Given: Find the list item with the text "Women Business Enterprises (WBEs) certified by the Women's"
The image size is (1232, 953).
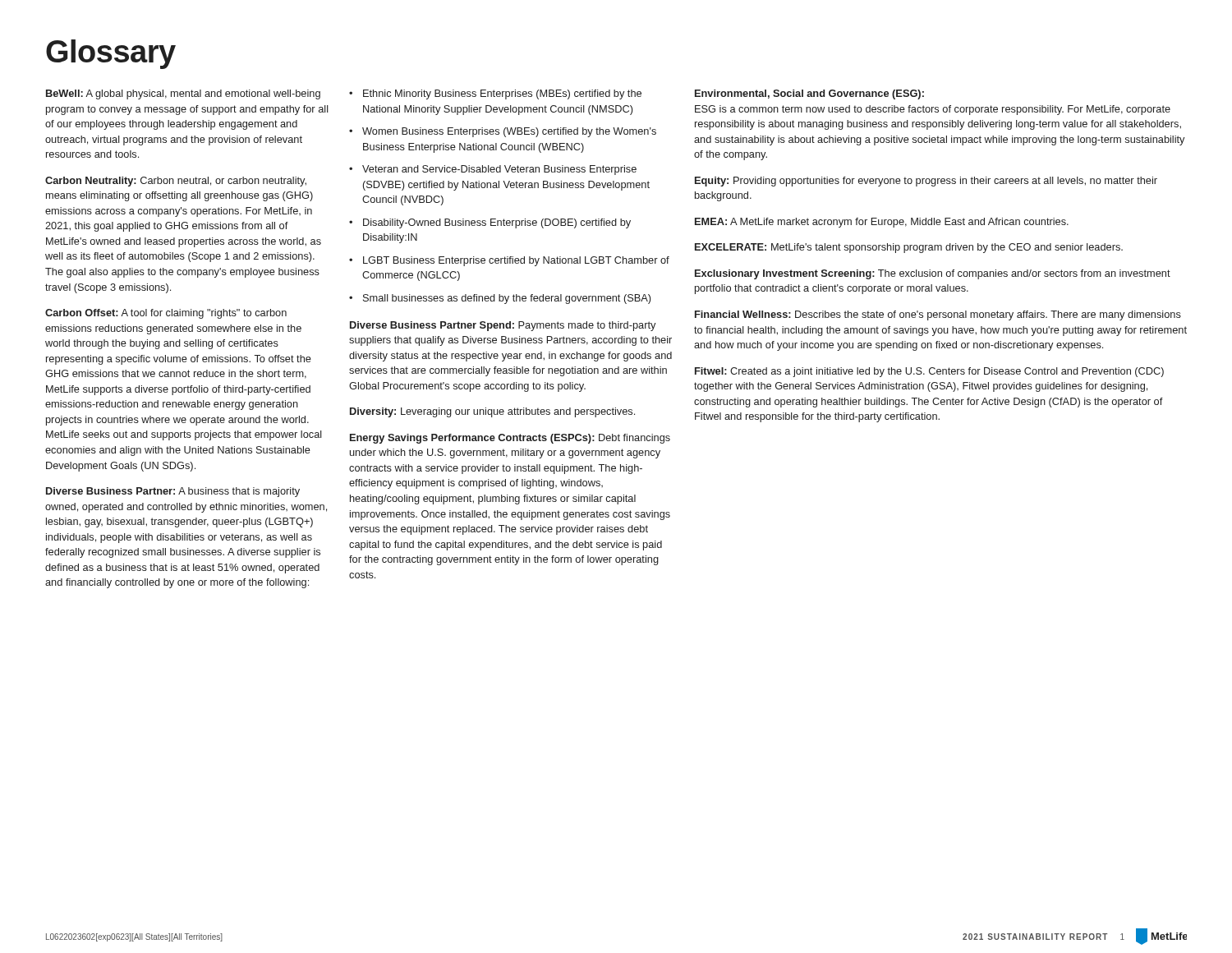Looking at the screenshot, I should 509,139.
